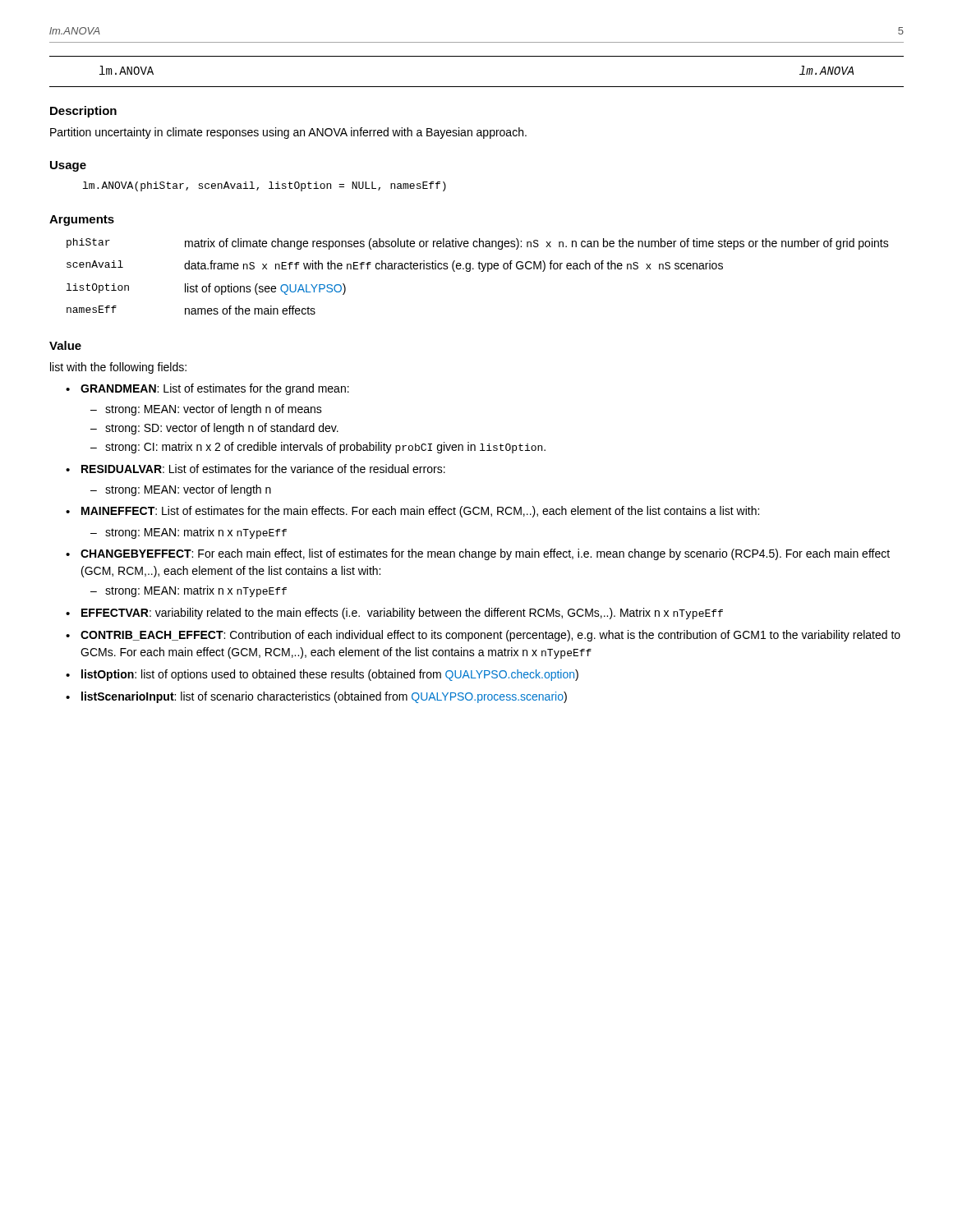Find the text block that says "list with the following"
953x1232 pixels.
click(x=118, y=367)
